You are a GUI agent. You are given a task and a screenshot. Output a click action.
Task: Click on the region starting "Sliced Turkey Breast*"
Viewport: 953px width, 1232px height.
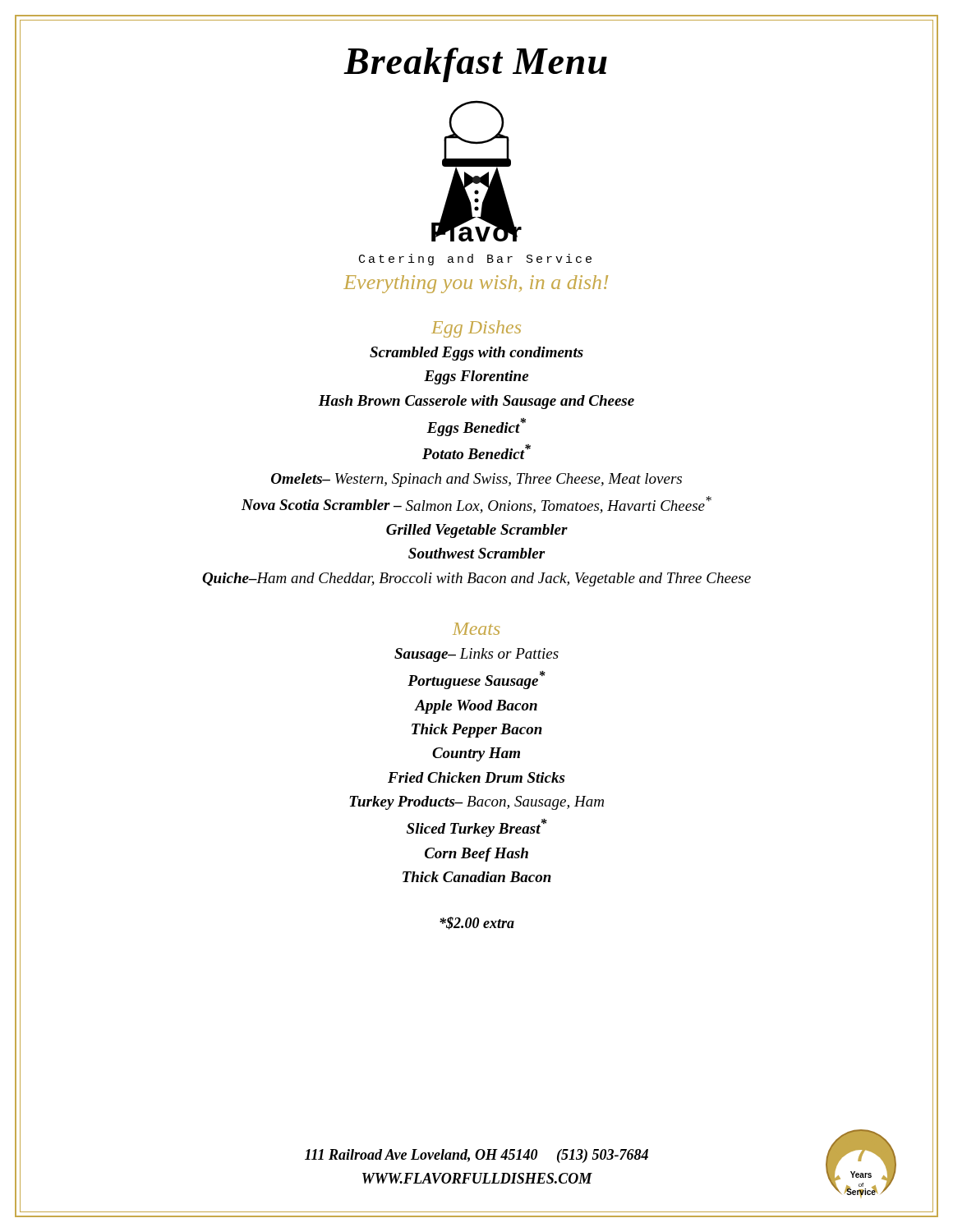[476, 827]
